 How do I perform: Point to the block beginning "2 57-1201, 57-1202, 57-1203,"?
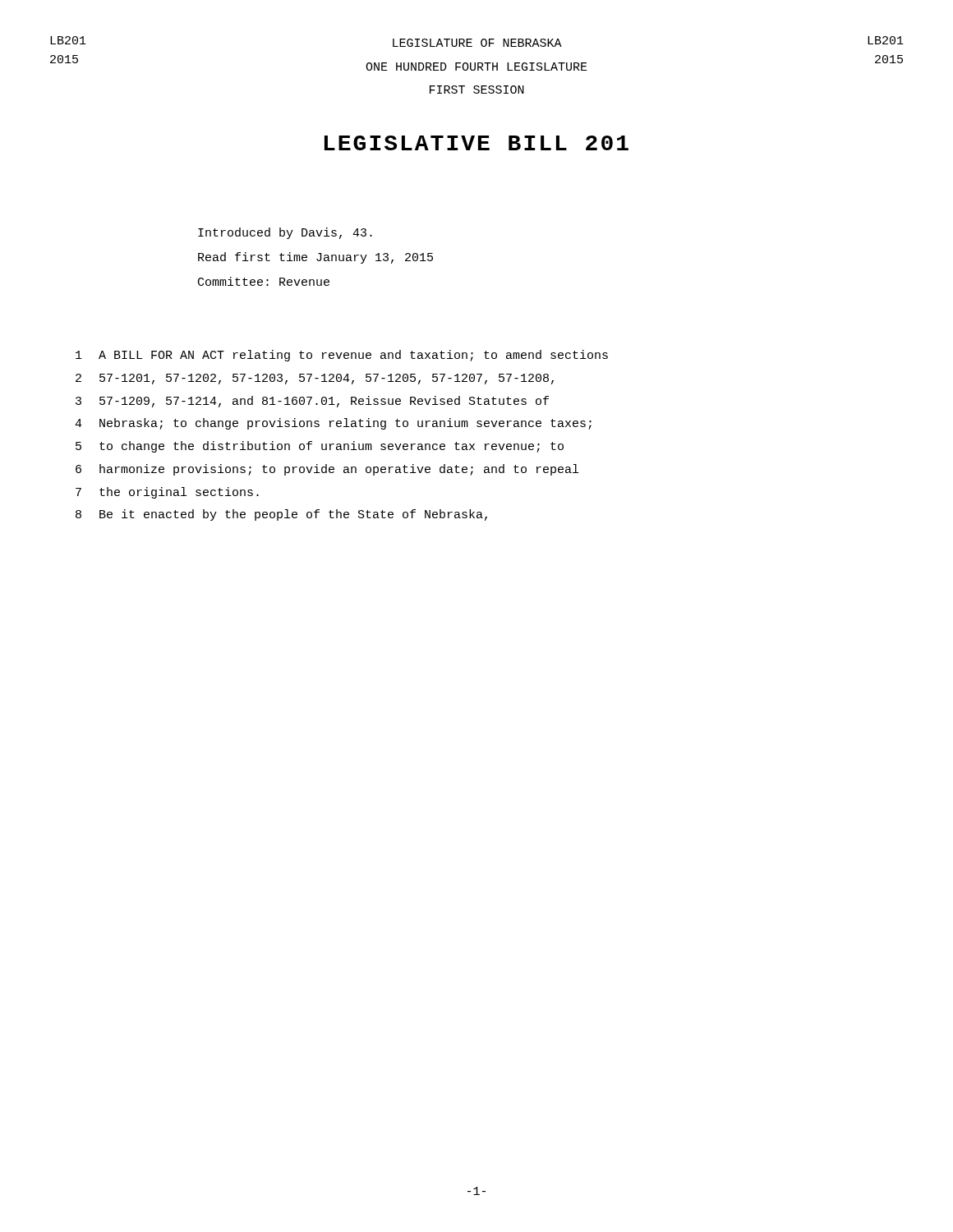(476, 379)
